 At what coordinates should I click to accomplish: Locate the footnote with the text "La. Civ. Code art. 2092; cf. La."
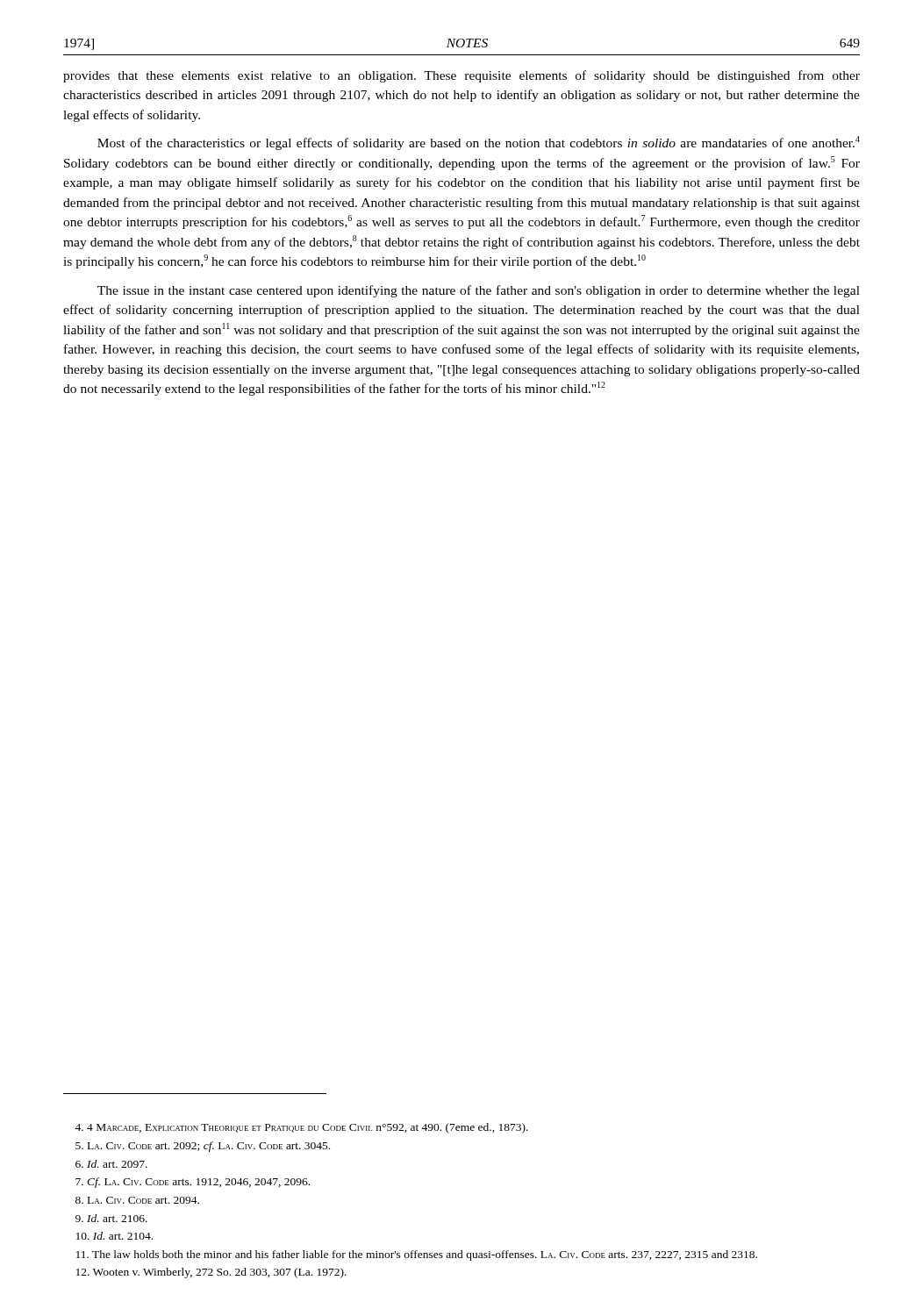197,1145
